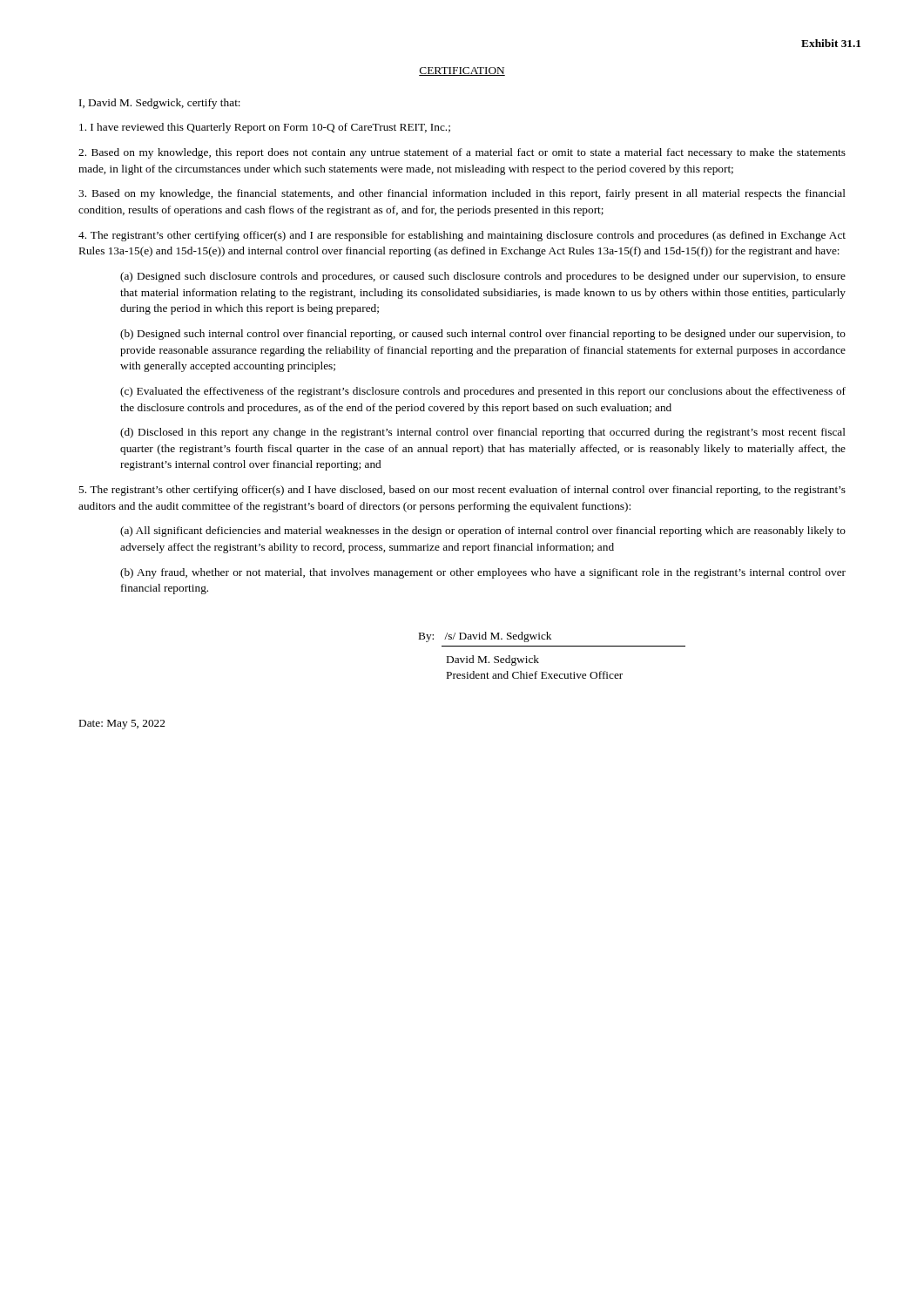Point to the element starting "2. Based on my"
Image resolution: width=924 pixels, height=1307 pixels.
[462, 160]
